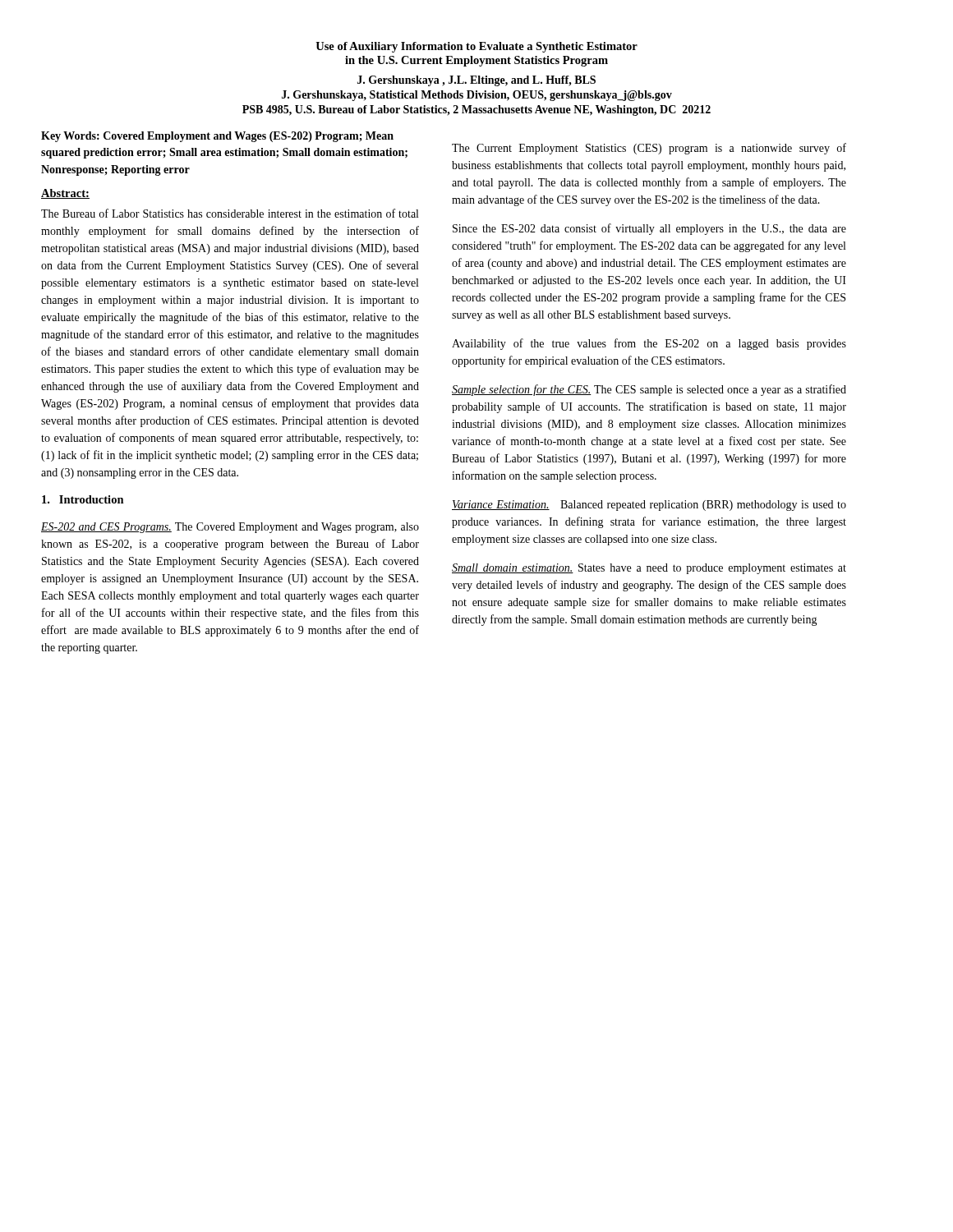Screen dimensions: 1232x953
Task: Point to the block starting "Small domain estimation."
Action: coord(649,594)
